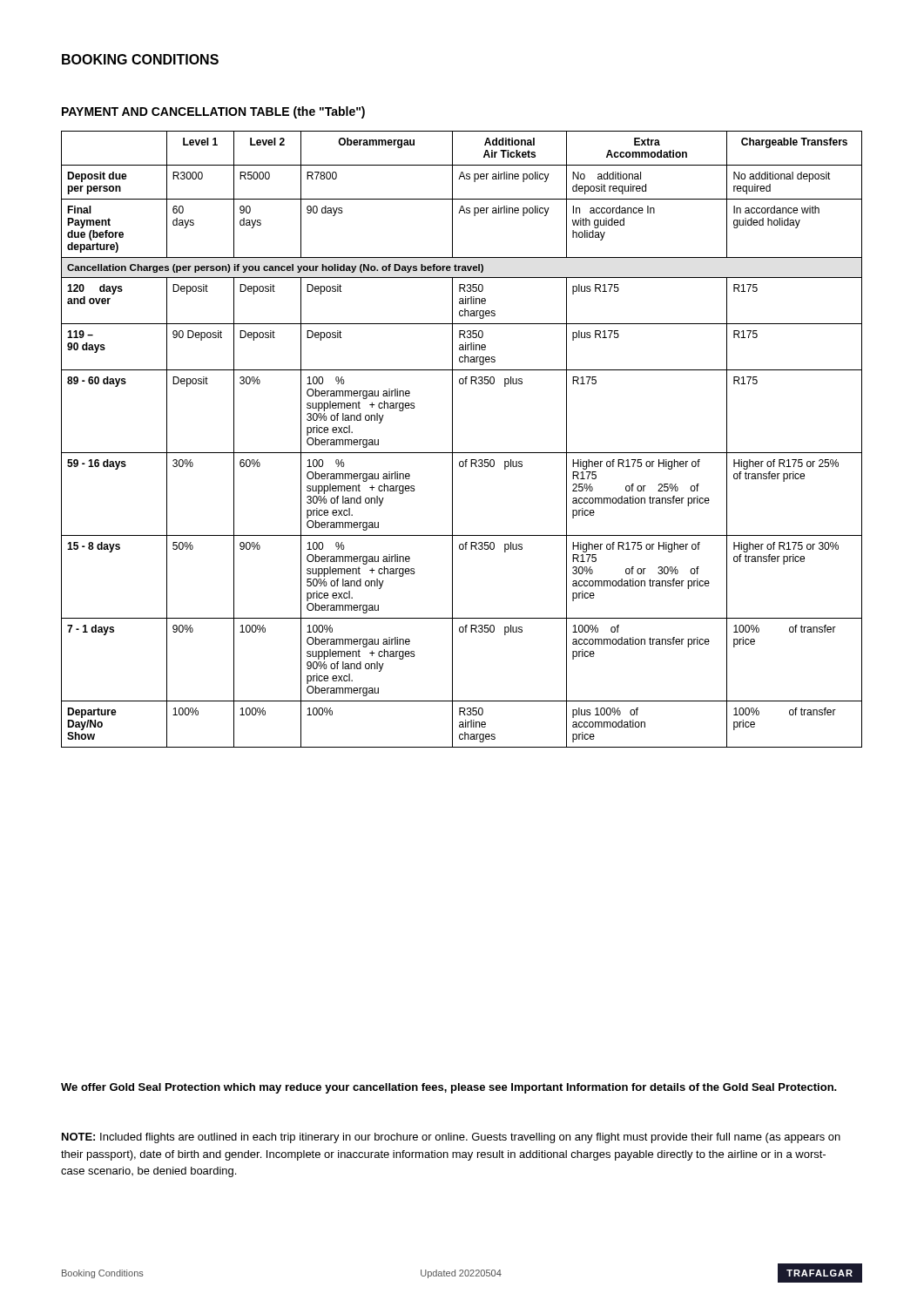Select a table
This screenshot has height=1307, width=924.
pos(462,439)
